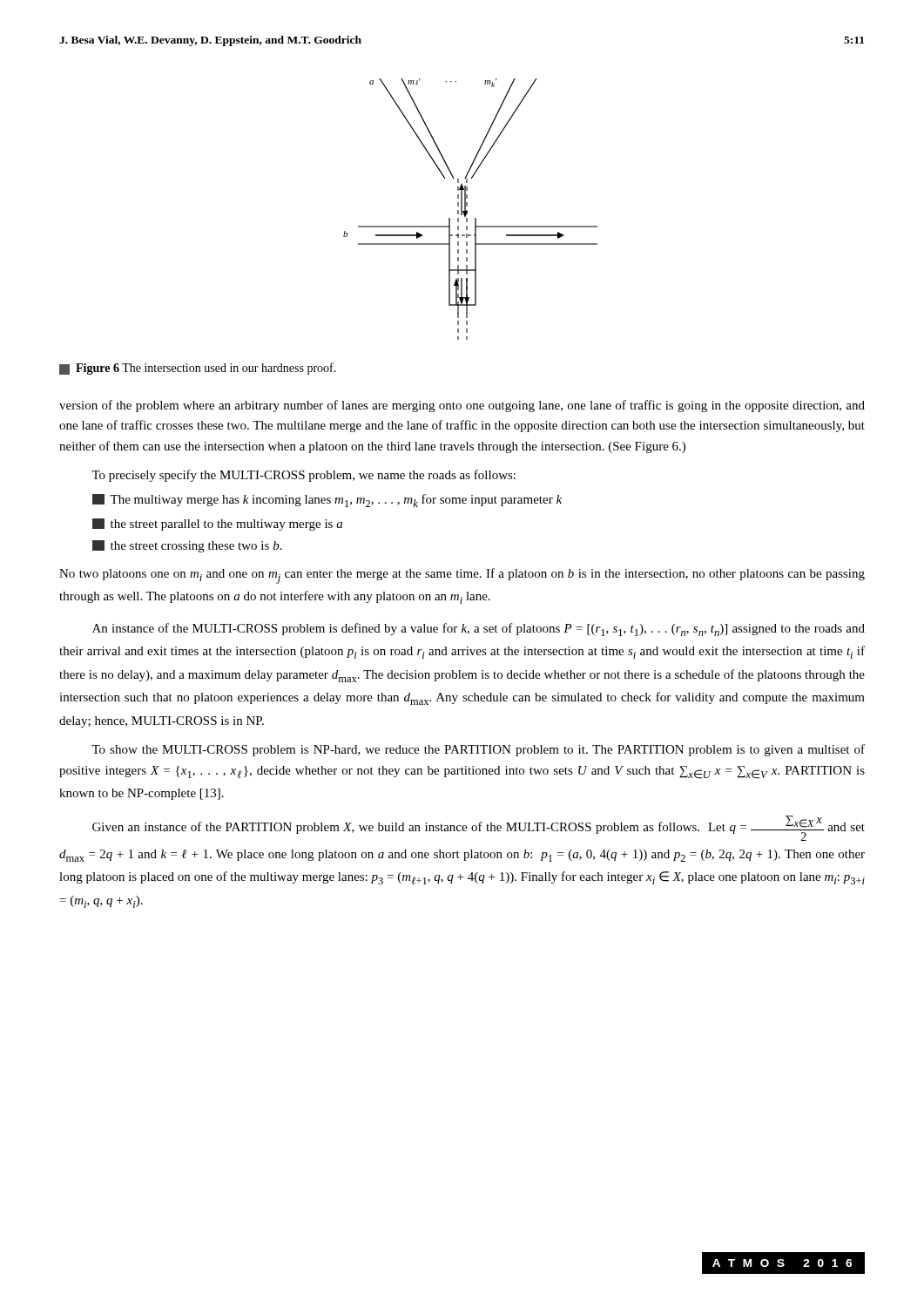924x1307 pixels.
Task: Click on the text block containing "version of the problem where an arbitrary"
Action: (462, 426)
